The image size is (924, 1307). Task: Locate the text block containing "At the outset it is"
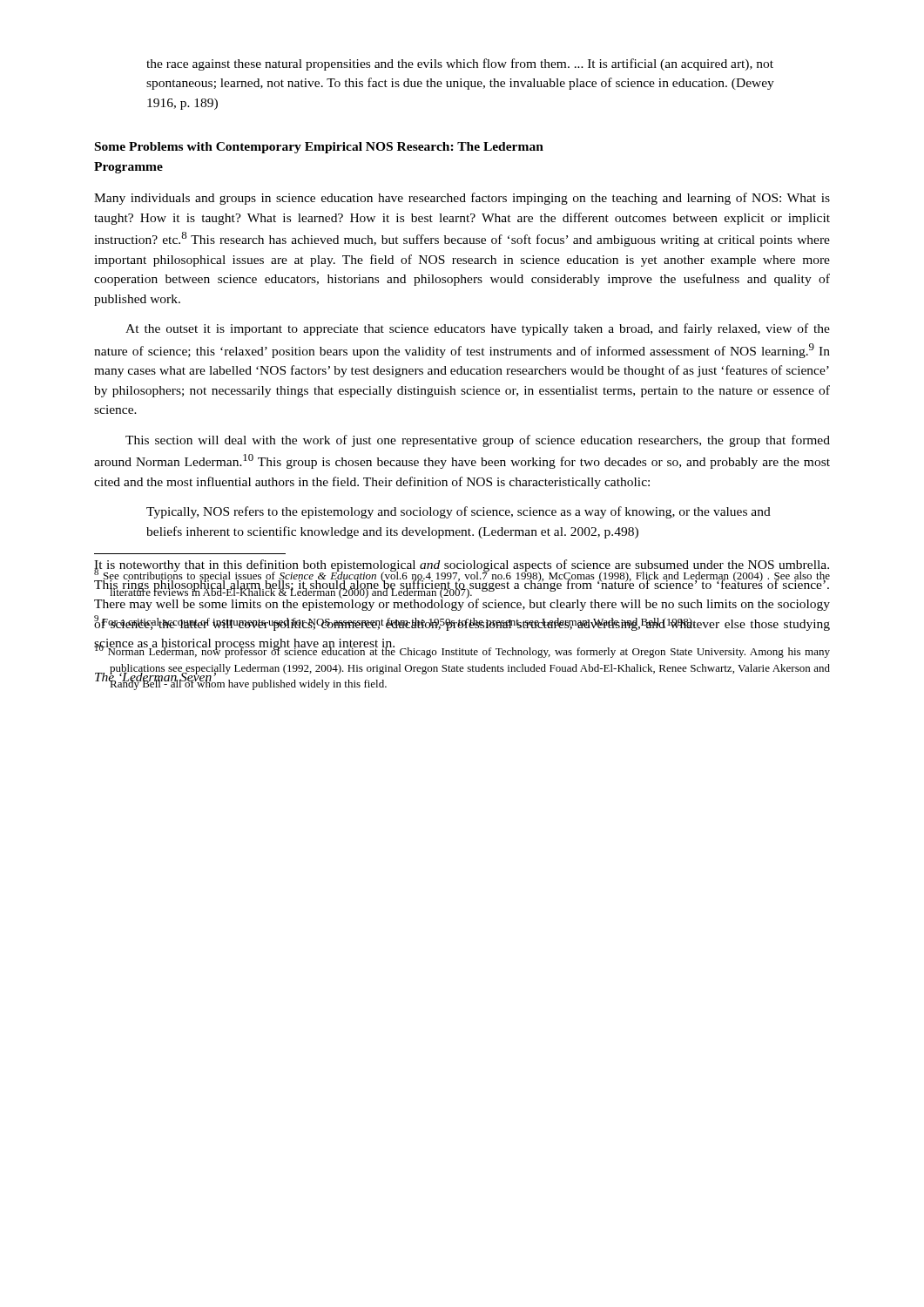(462, 369)
